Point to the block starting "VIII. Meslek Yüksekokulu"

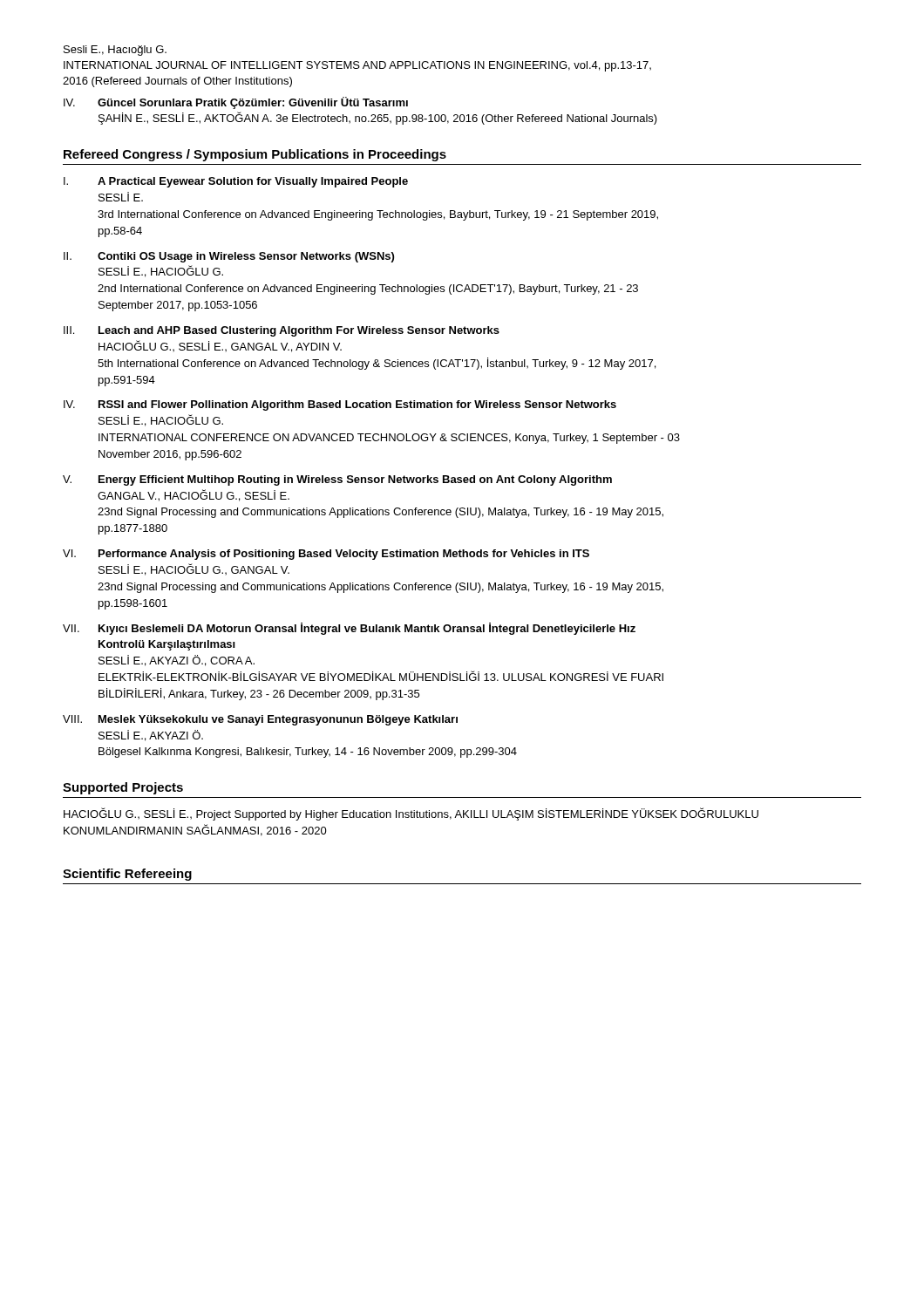point(260,720)
